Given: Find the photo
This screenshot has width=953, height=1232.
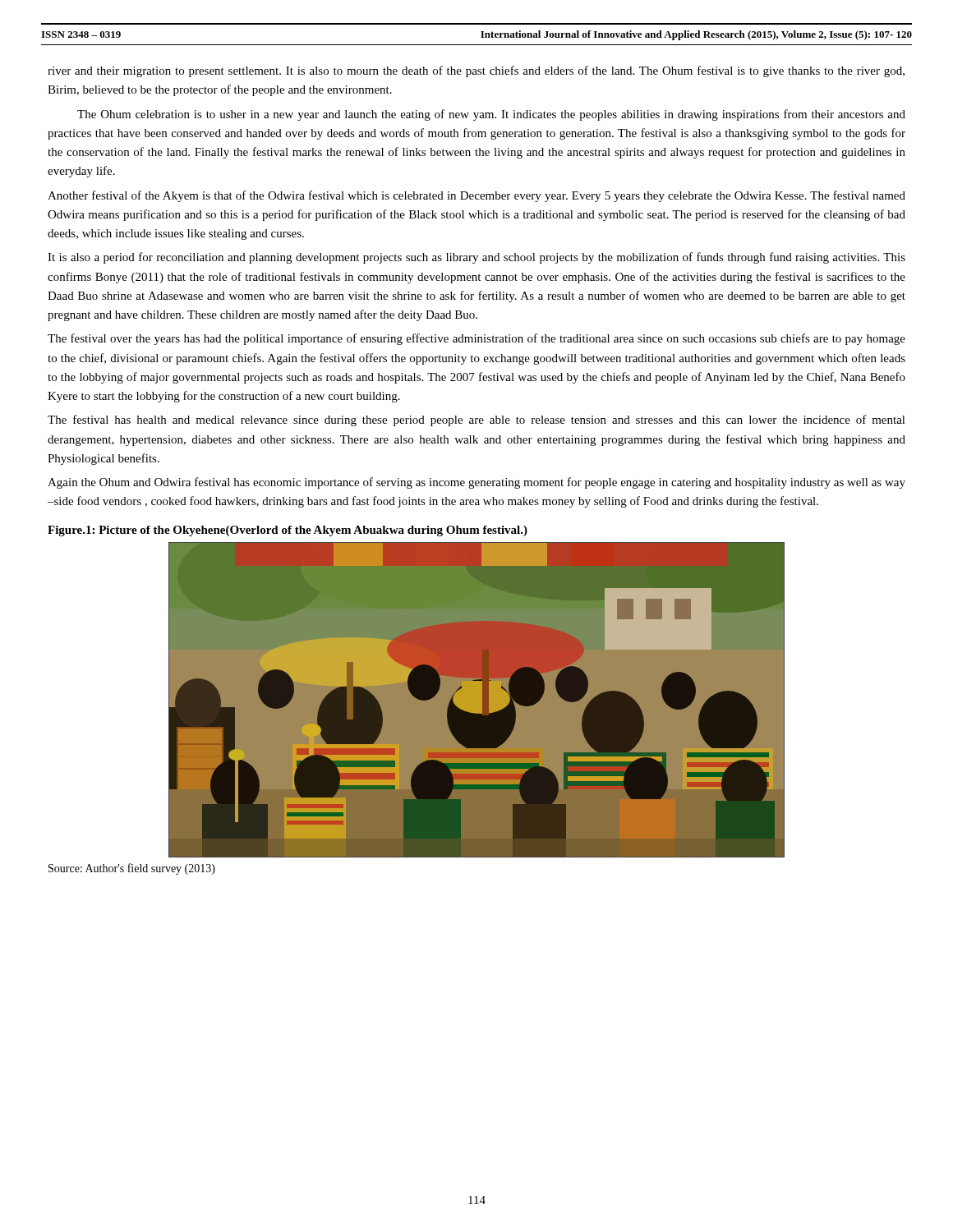Looking at the screenshot, I should 476,699.
